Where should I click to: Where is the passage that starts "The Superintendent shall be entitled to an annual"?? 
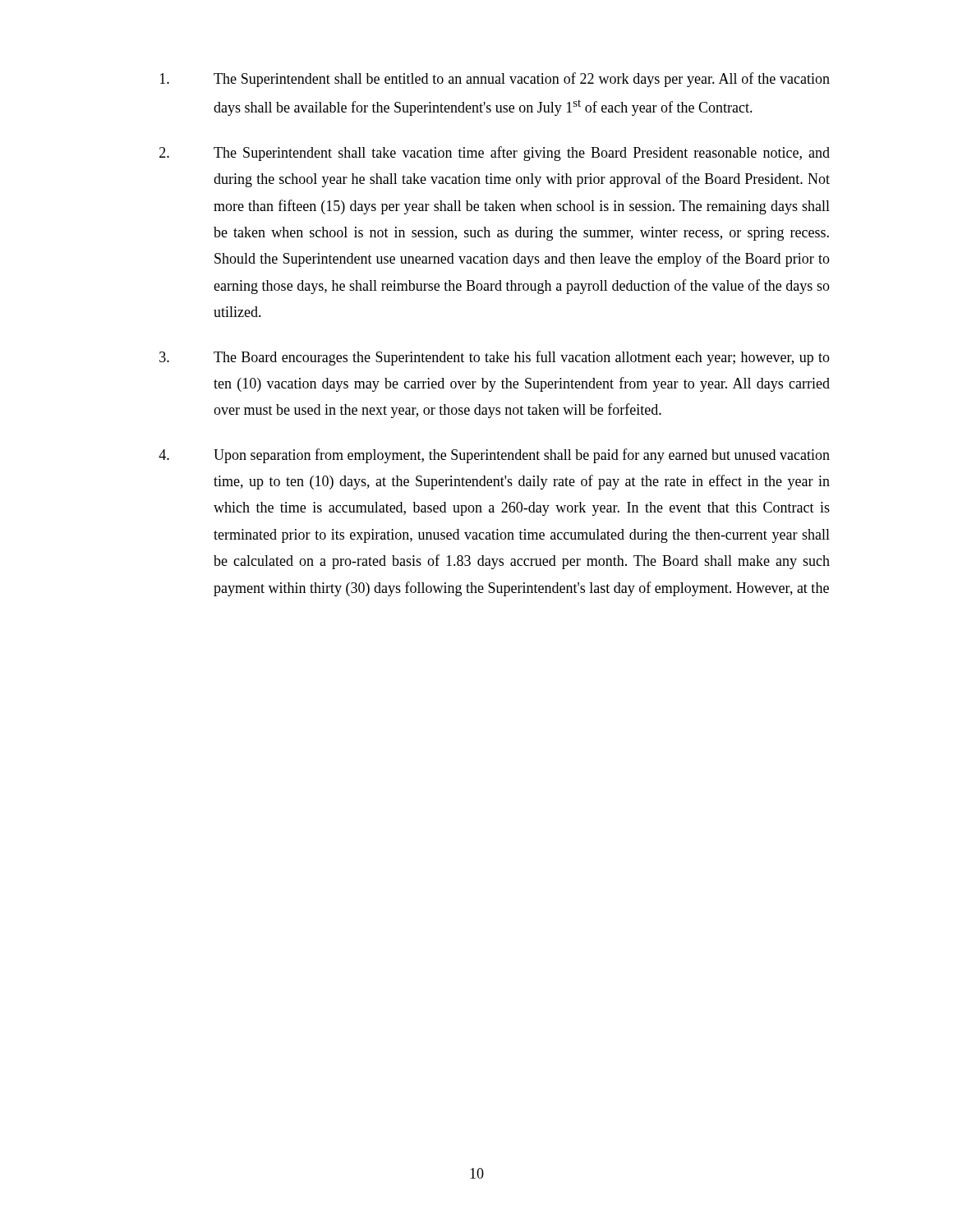[x=476, y=94]
